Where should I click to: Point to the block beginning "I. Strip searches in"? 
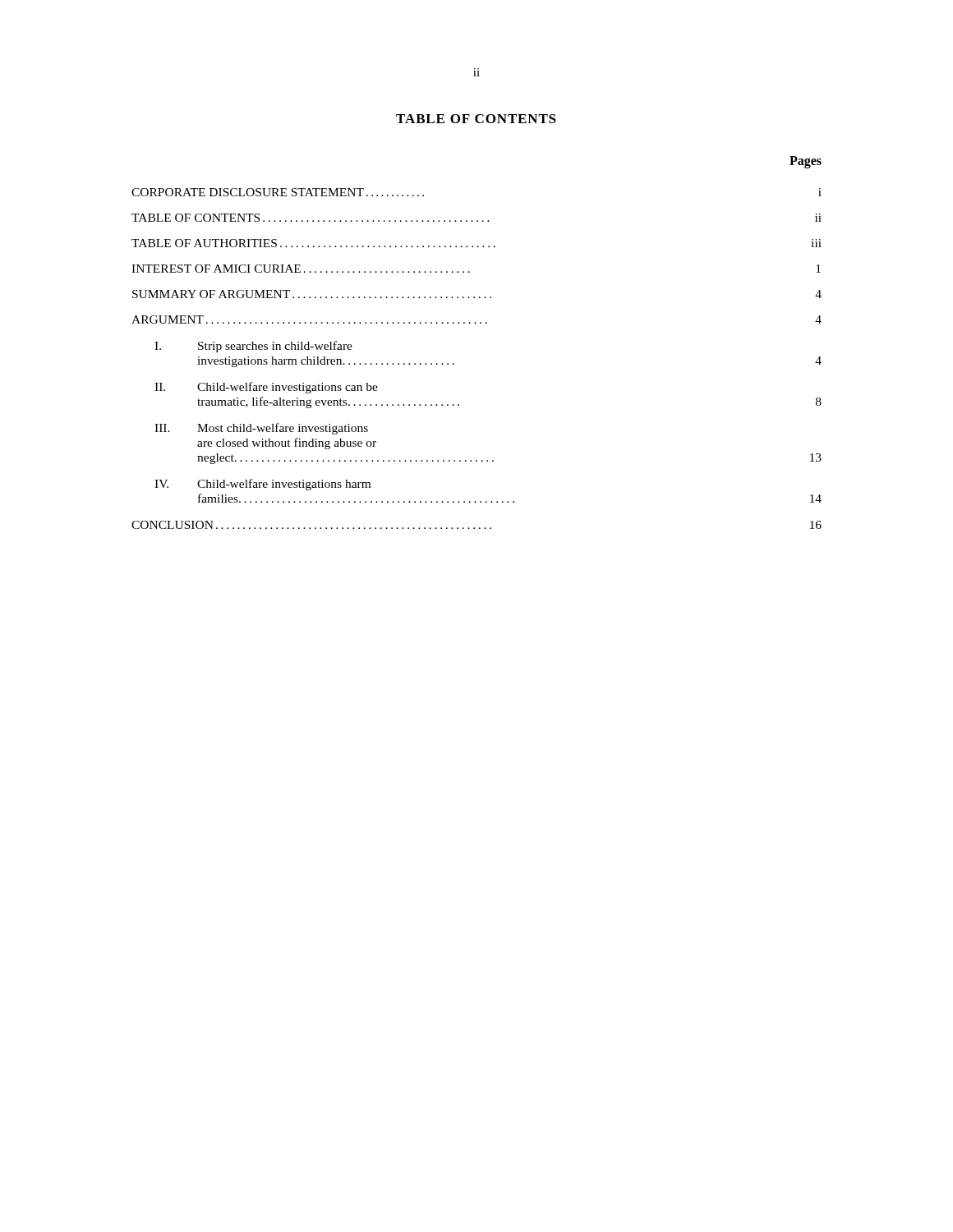253,347
